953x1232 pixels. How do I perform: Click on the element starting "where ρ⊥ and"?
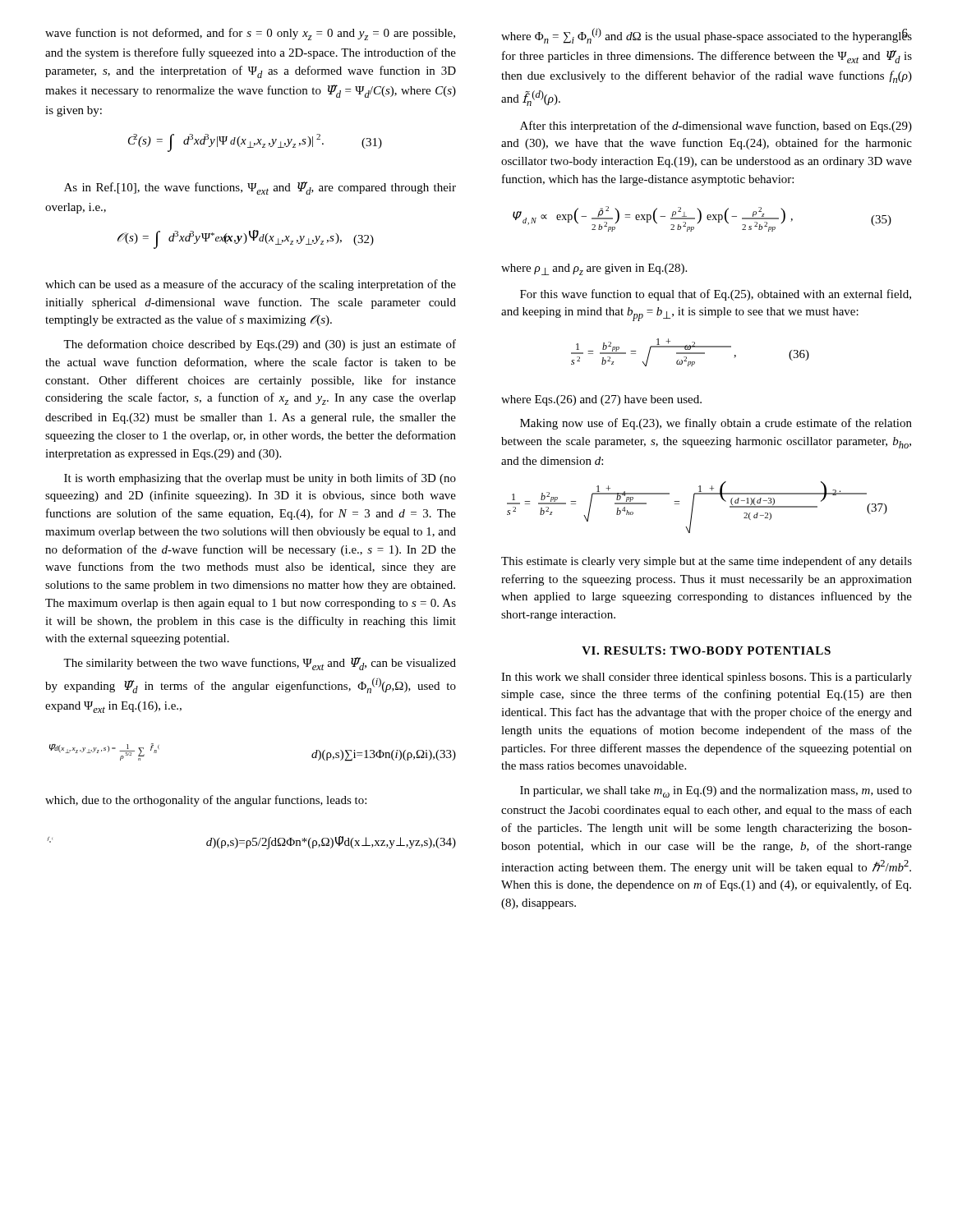(x=707, y=291)
